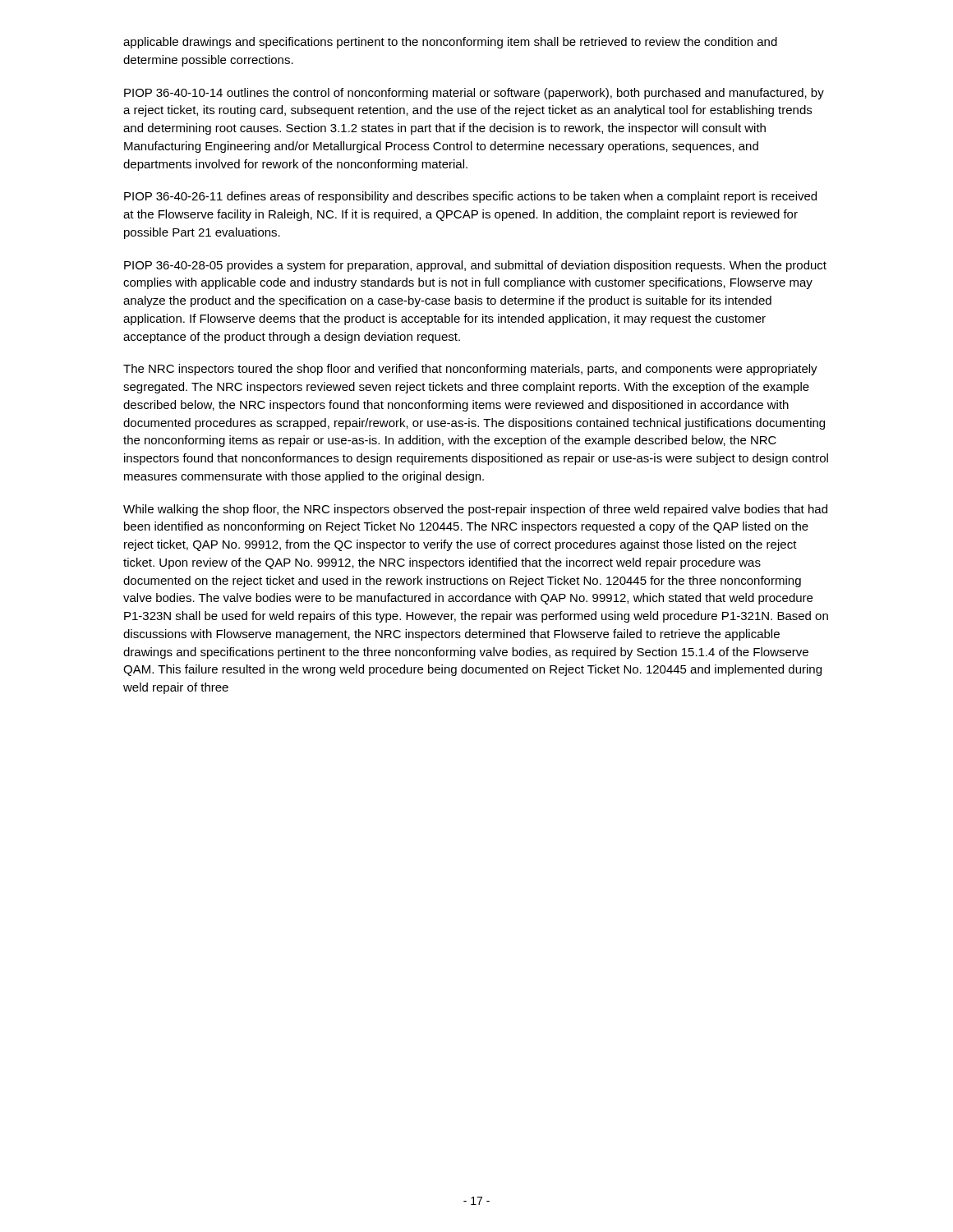Select the text block that says "PIOP 36-40-10-14 outlines the control of nonconforming material"
Screen dimensions: 1232x953
click(473, 128)
